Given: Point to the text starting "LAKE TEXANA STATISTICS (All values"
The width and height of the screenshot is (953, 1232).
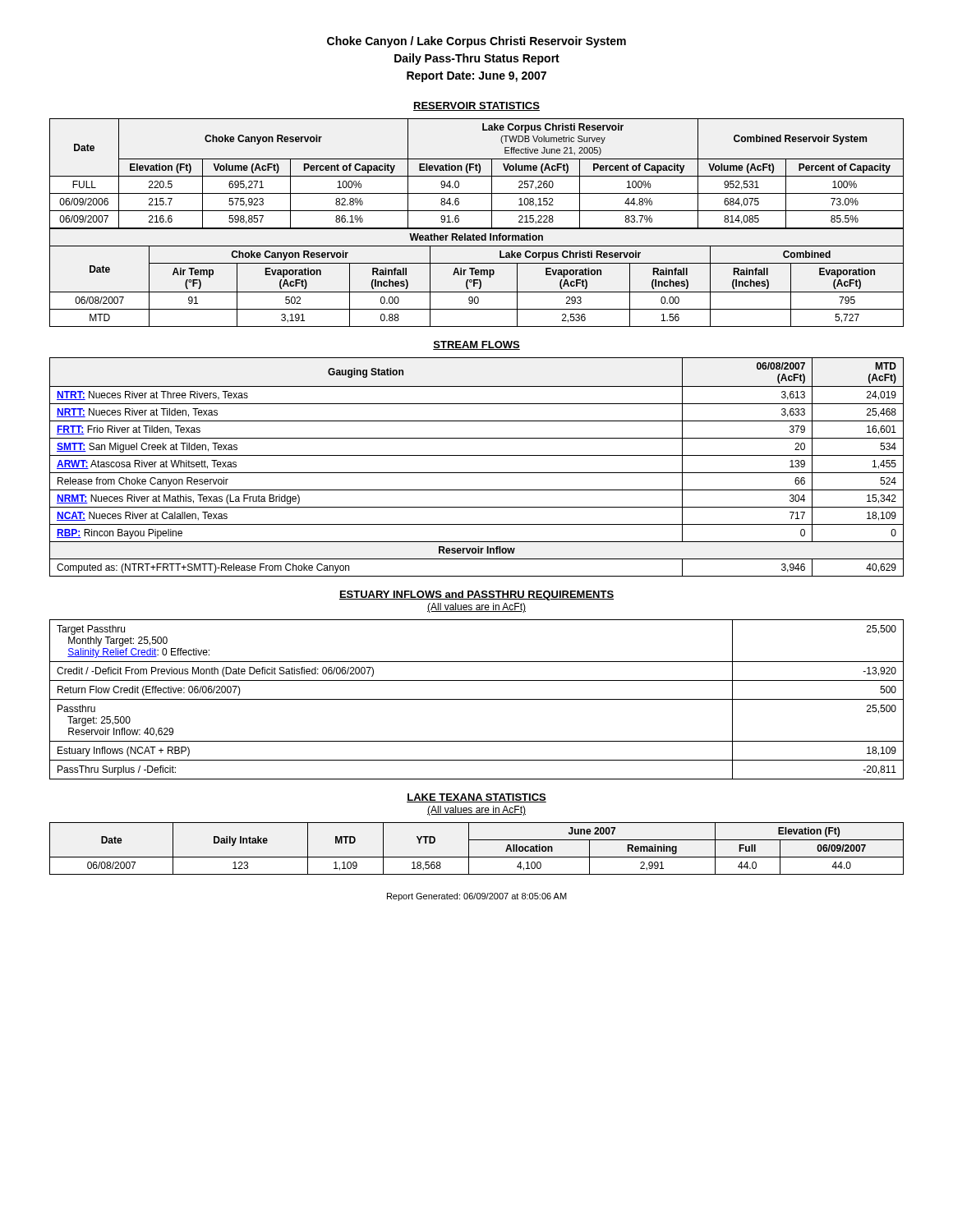Looking at the screenshot, I should 476,803.
